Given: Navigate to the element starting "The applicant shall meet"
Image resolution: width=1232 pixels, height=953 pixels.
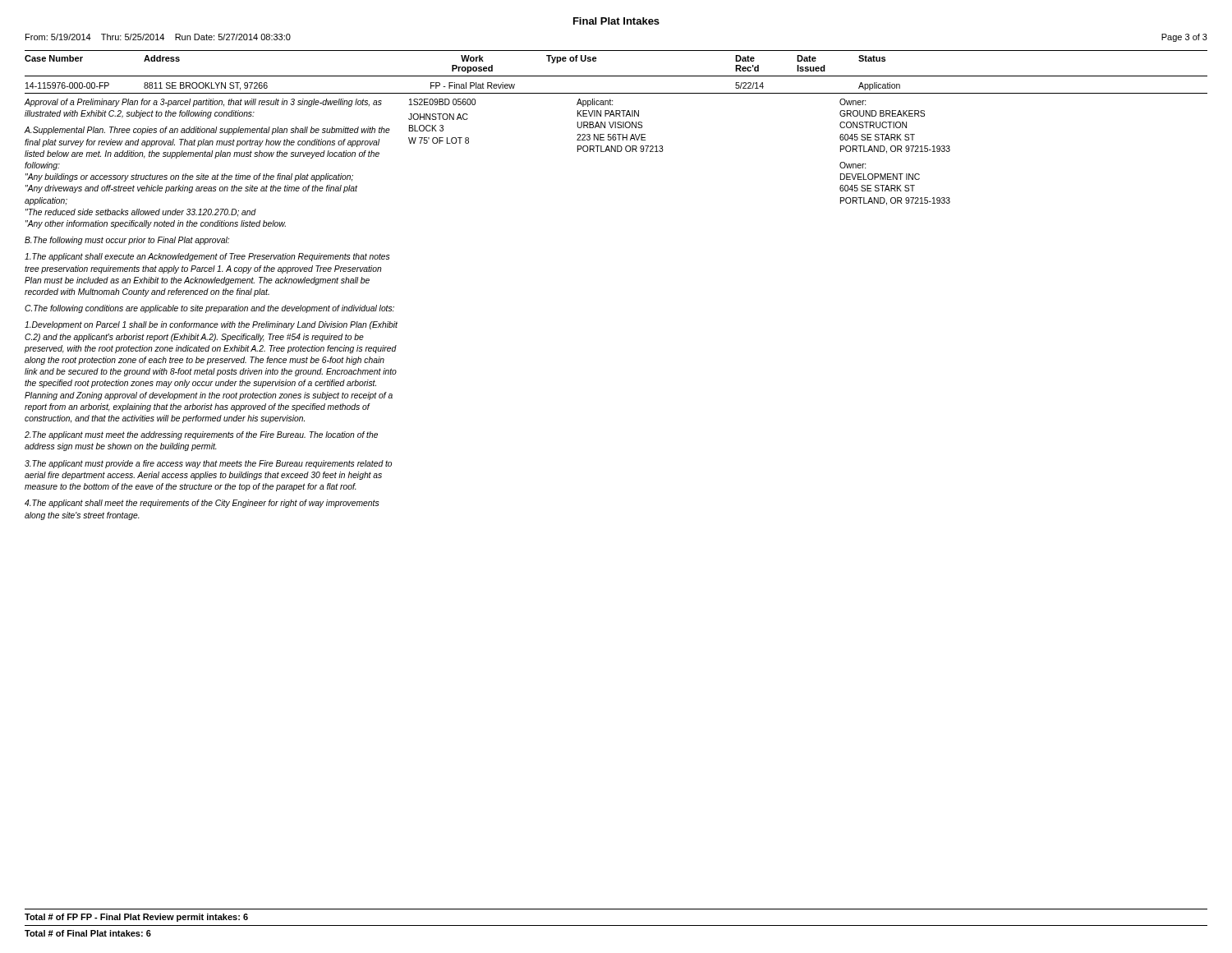Looking at the screenshot, I should pyautogui.click(x=202, y=509).
